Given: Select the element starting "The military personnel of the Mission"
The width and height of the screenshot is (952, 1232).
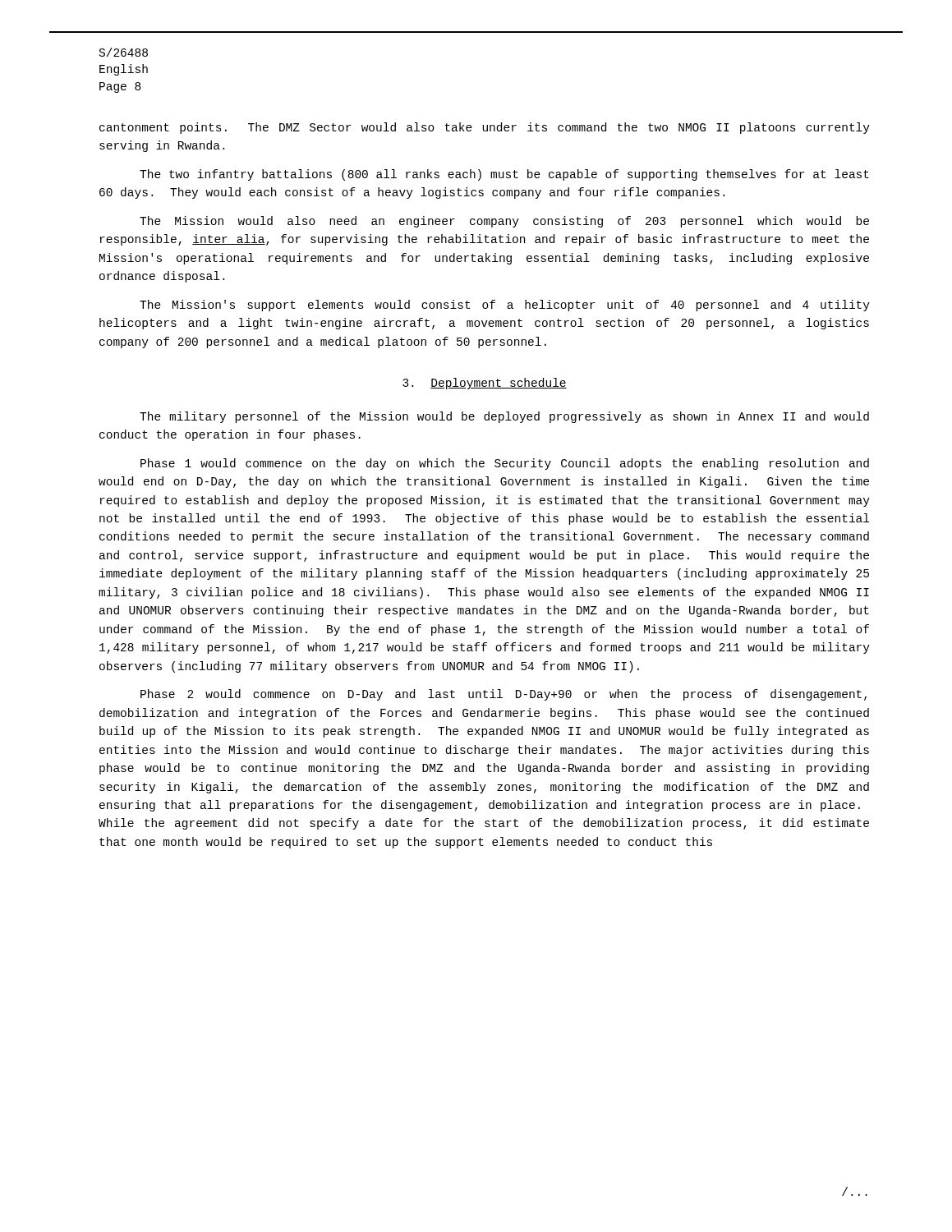Looking at the screenshot, I should (x=484, y=426).
